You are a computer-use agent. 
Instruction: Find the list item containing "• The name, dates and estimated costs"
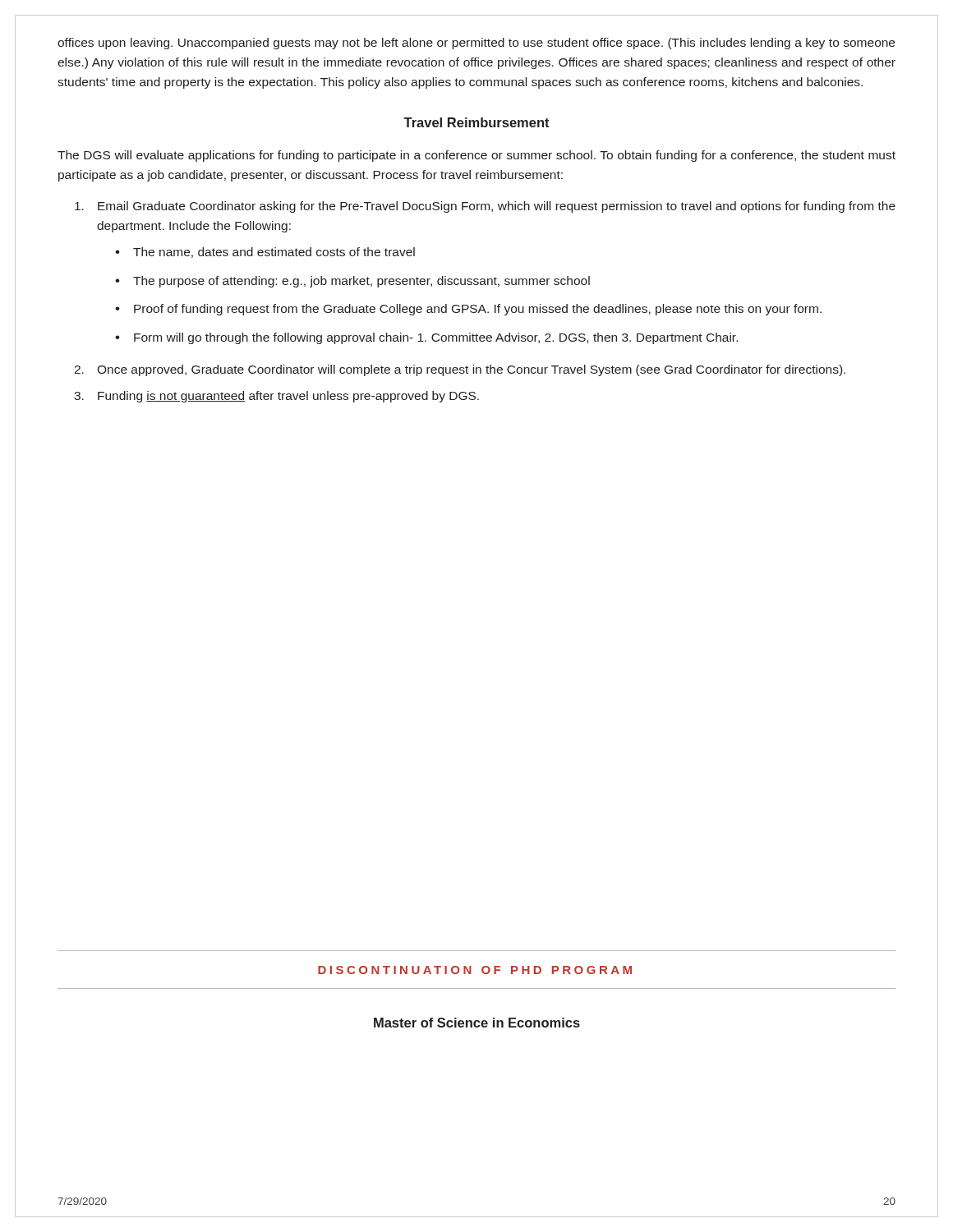[265, 252]
